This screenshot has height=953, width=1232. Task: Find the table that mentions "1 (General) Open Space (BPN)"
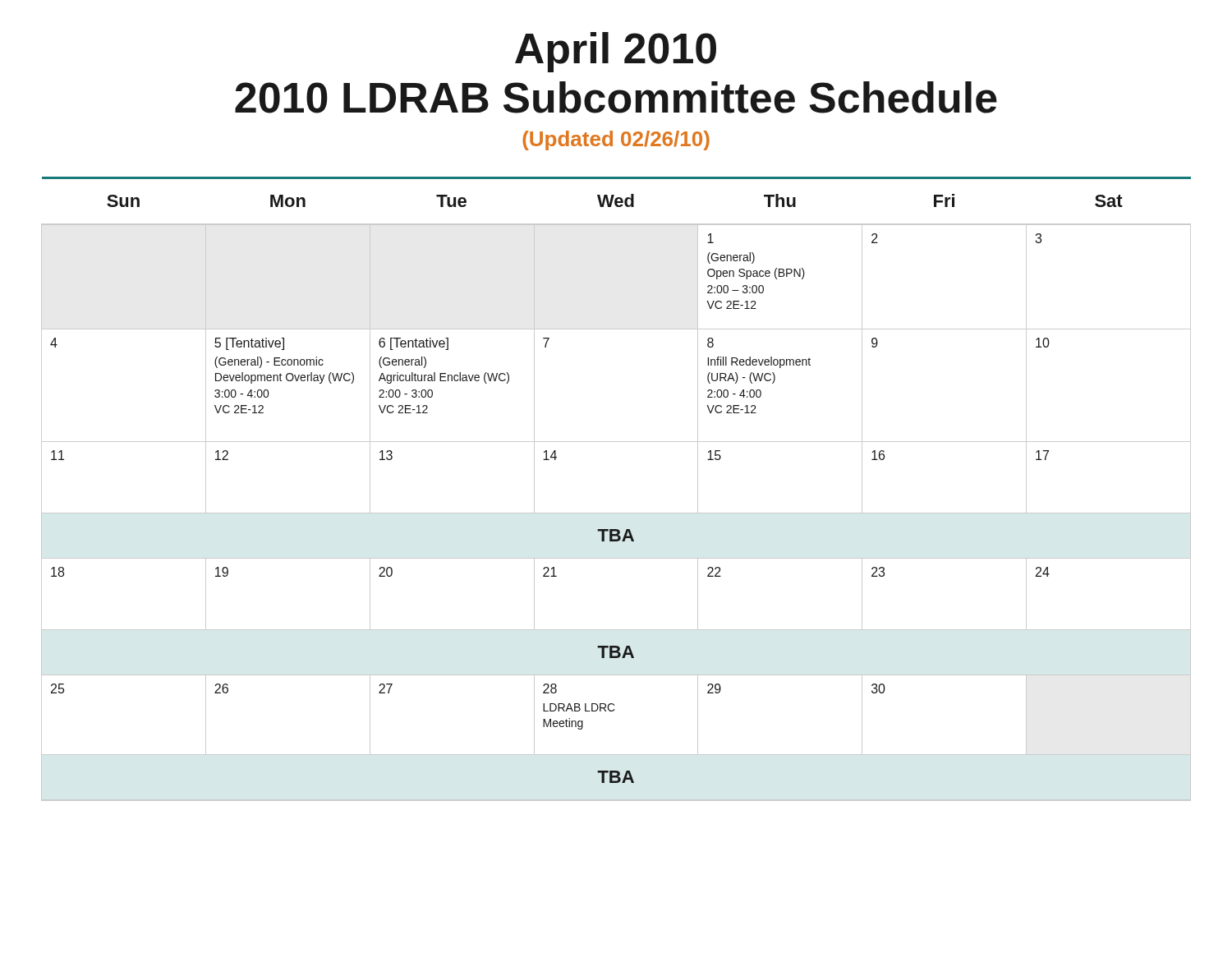coord(616,489)
